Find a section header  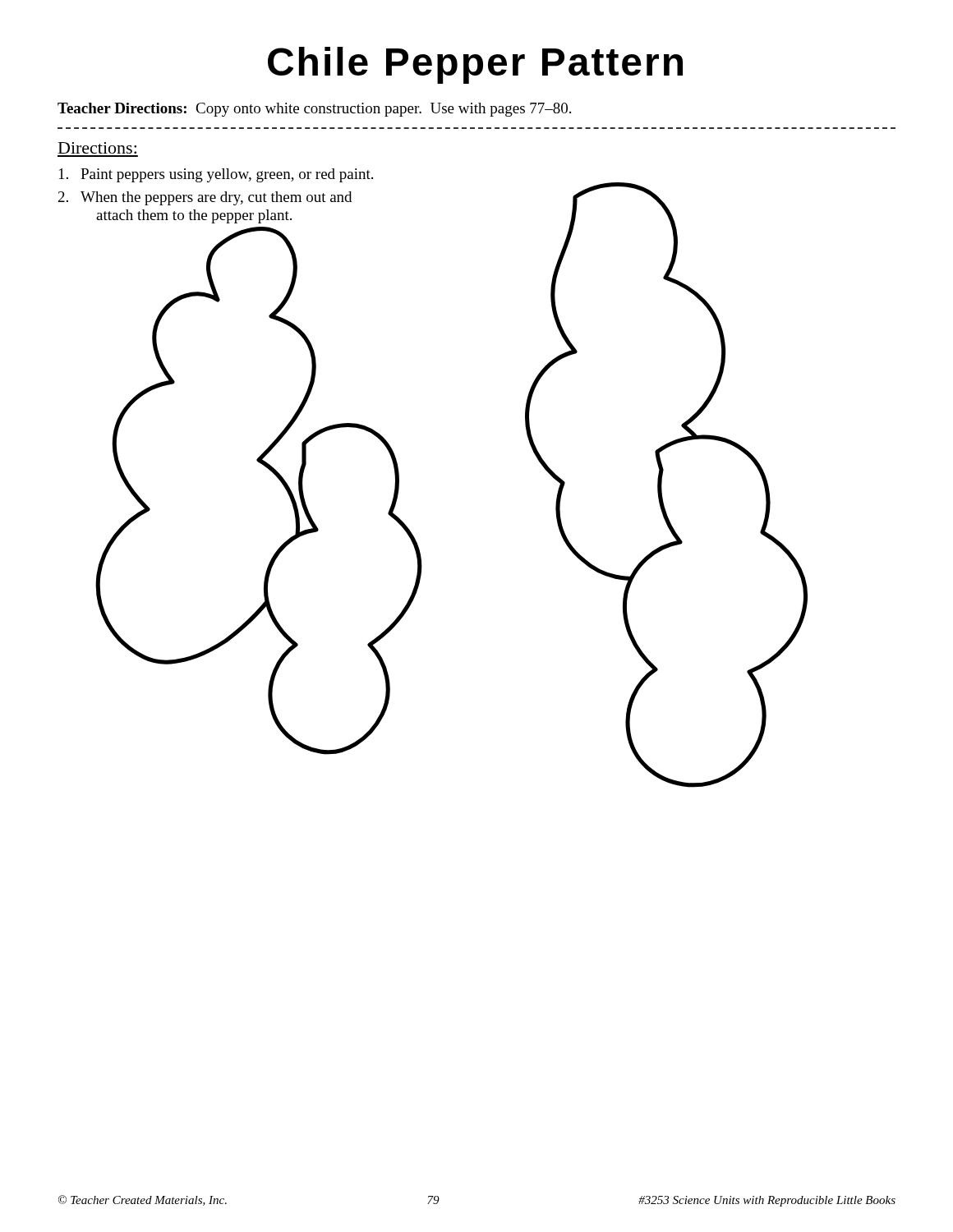pyautogui.click(x=98, y=147)
